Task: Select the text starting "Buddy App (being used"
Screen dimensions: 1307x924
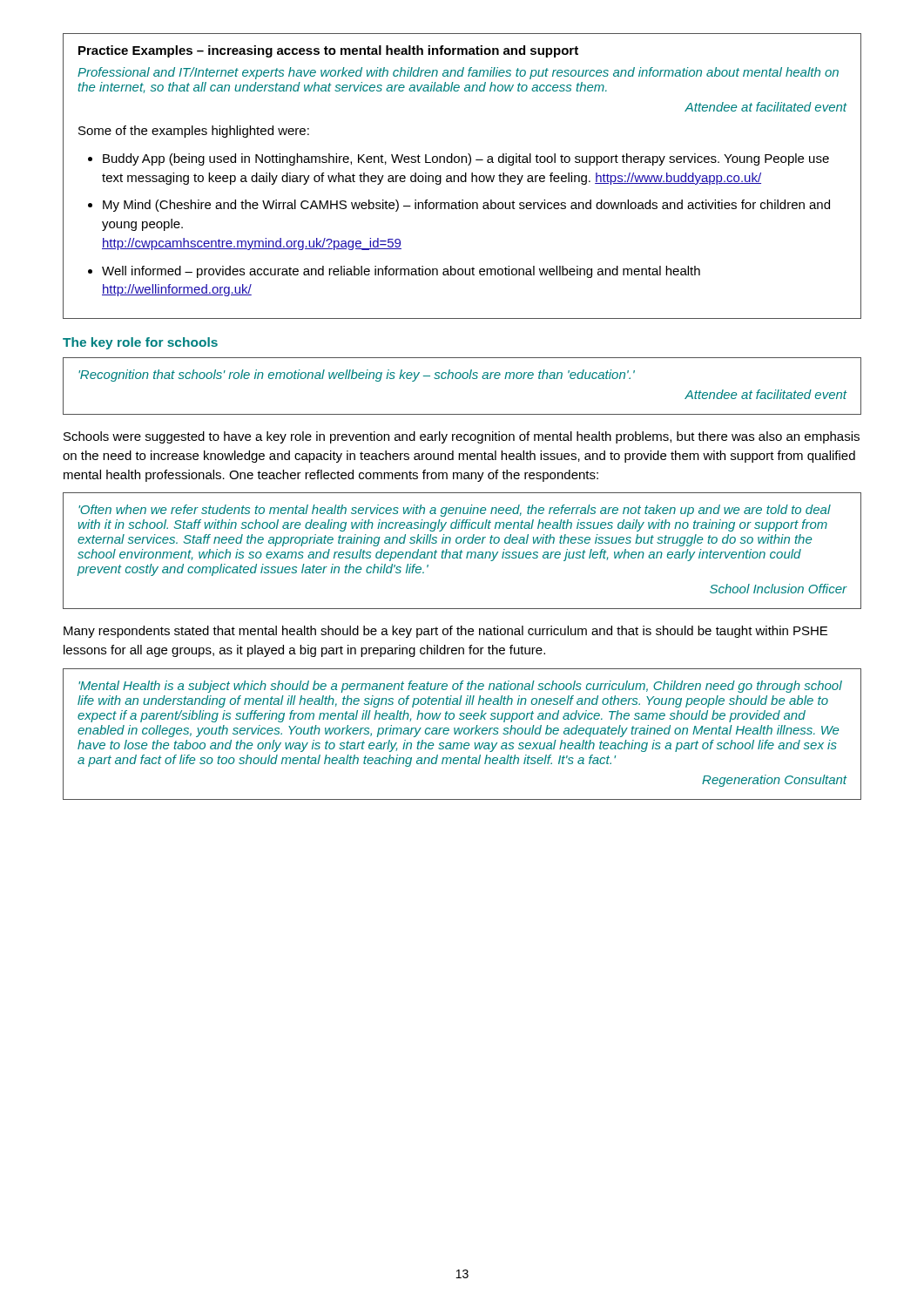Action: coord(466,167)
